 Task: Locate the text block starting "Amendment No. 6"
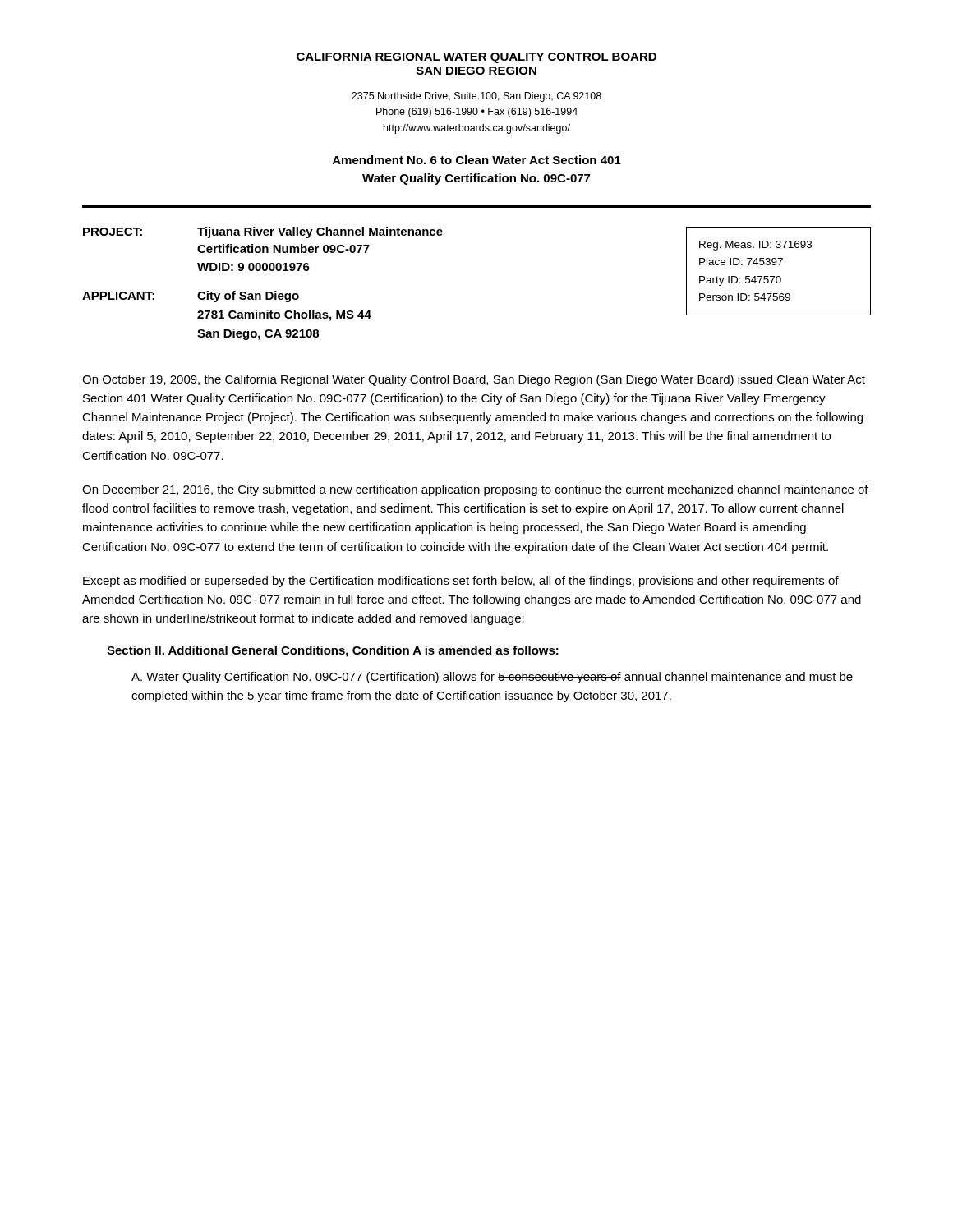(476, 169)
